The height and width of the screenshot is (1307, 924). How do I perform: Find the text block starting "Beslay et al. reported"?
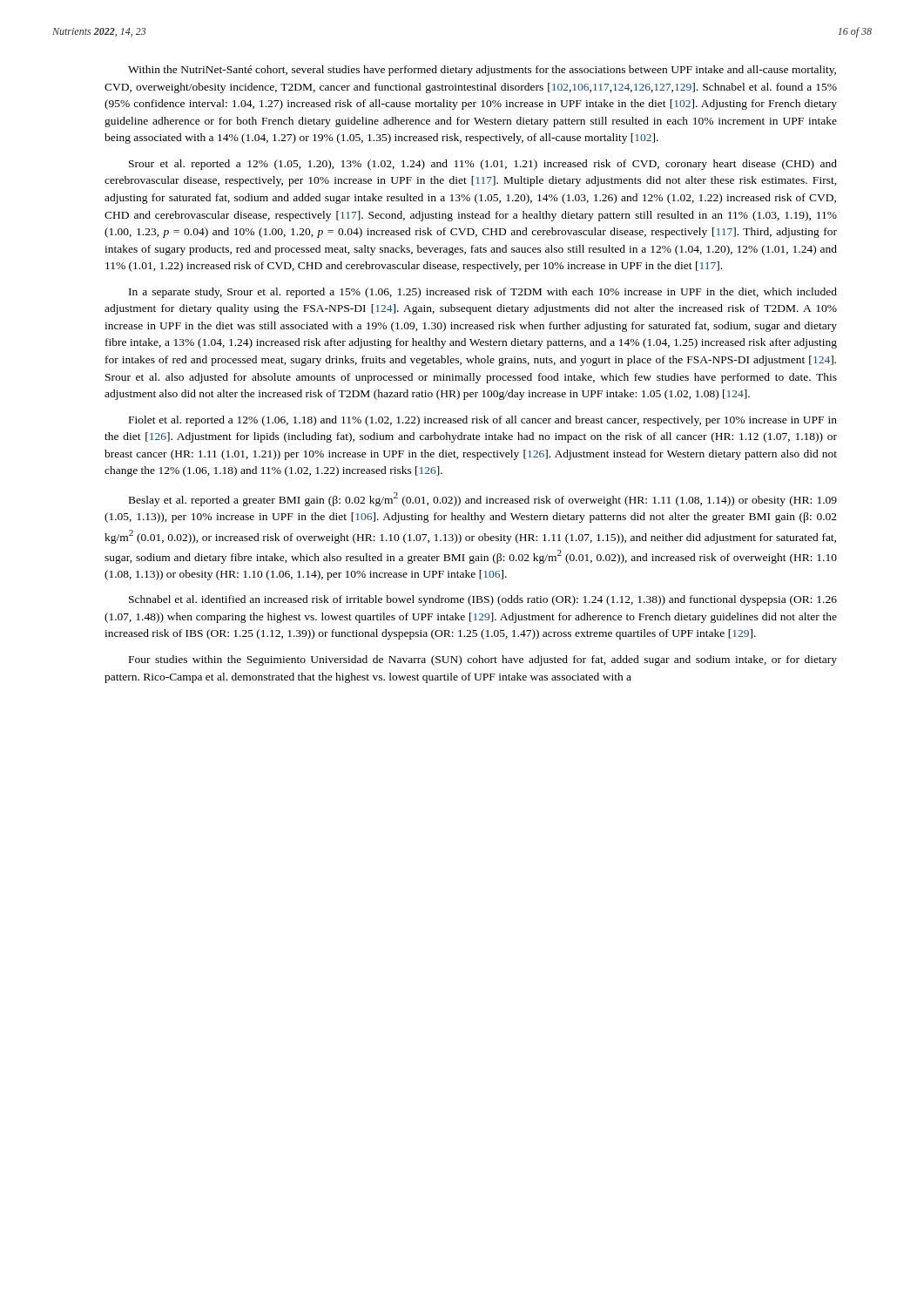pyautogui.click(x=471, y=535)
